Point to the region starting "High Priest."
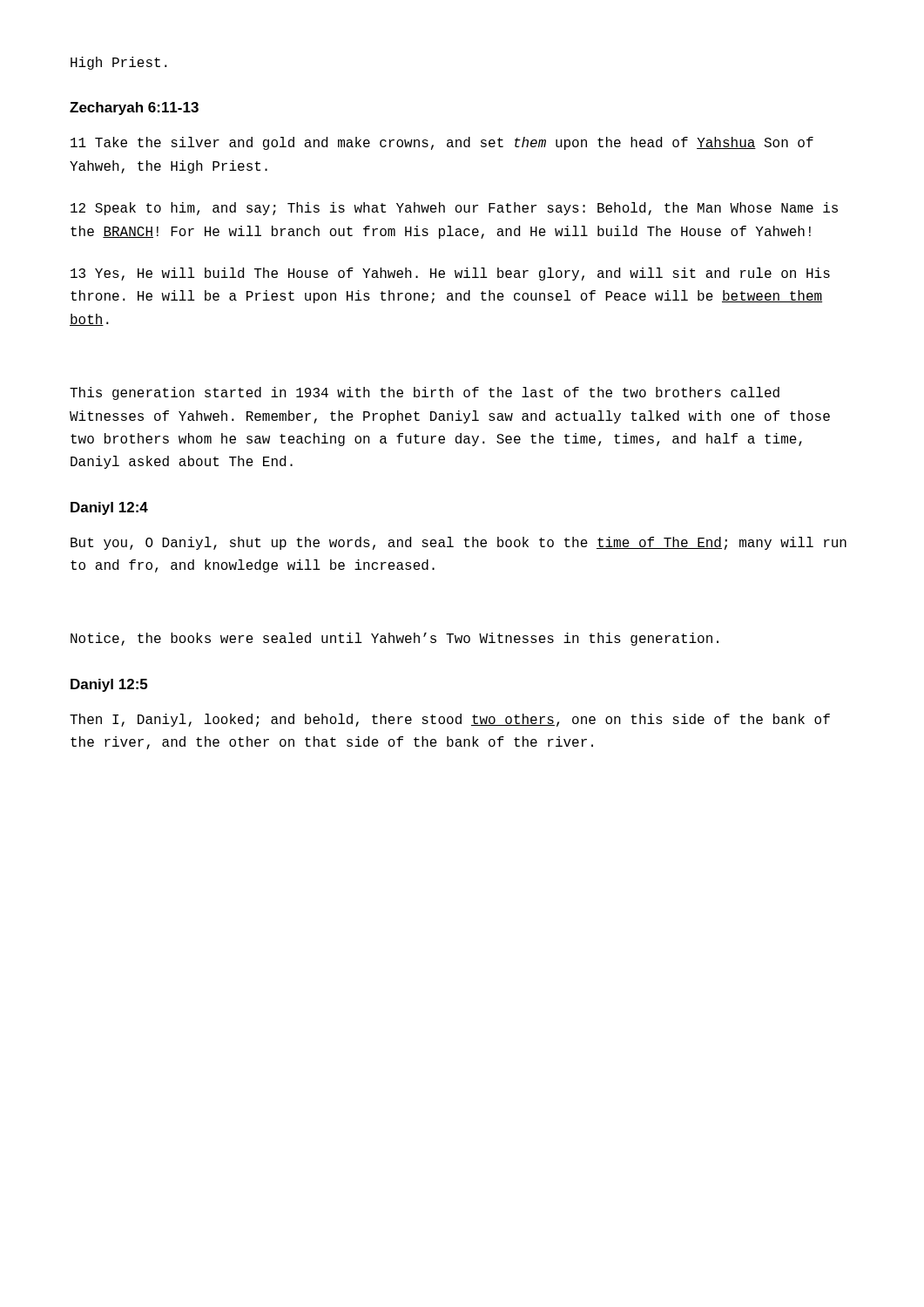924x1307 pixels. 120,64
